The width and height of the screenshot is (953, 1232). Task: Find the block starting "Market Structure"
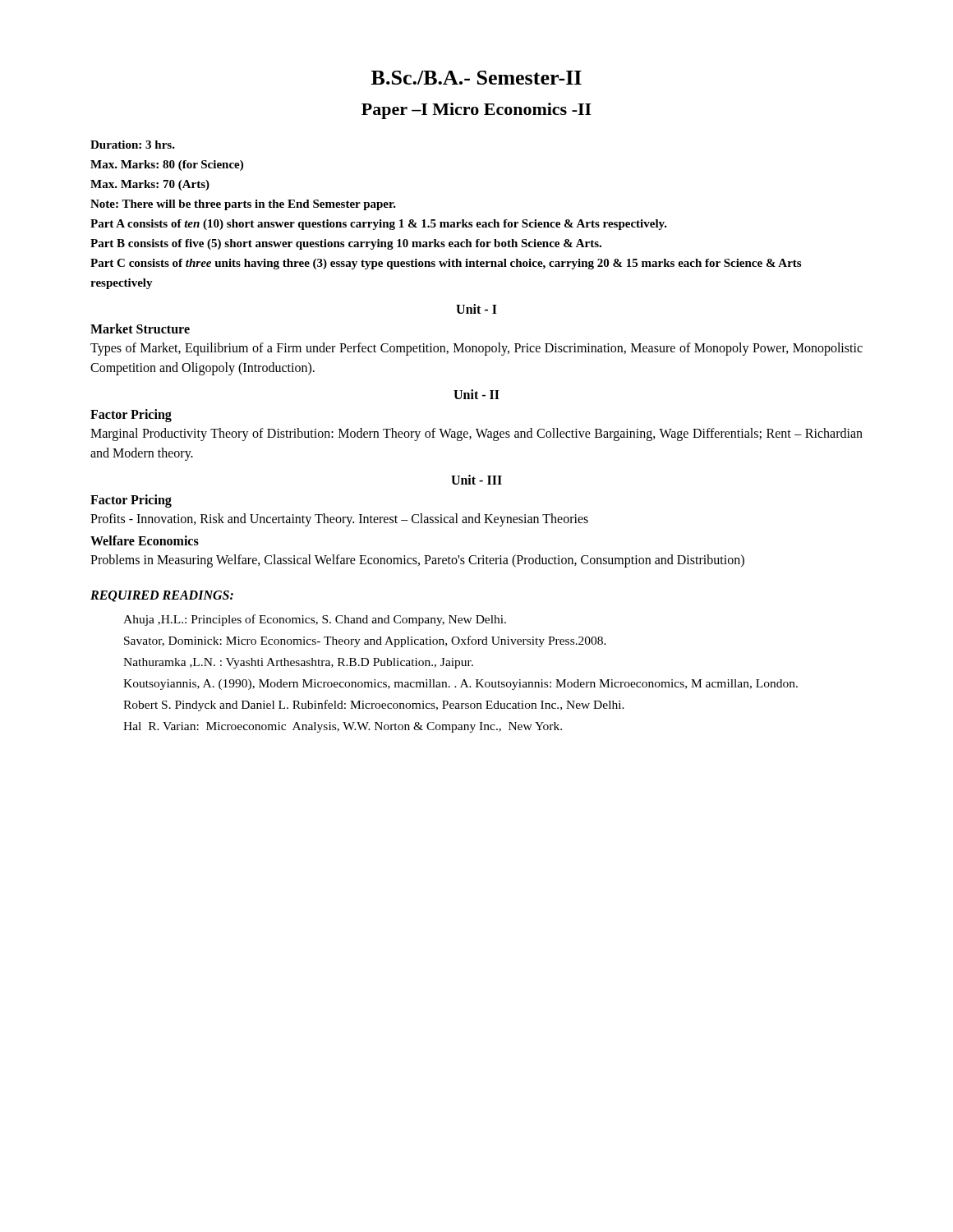[x=140, y=329]
